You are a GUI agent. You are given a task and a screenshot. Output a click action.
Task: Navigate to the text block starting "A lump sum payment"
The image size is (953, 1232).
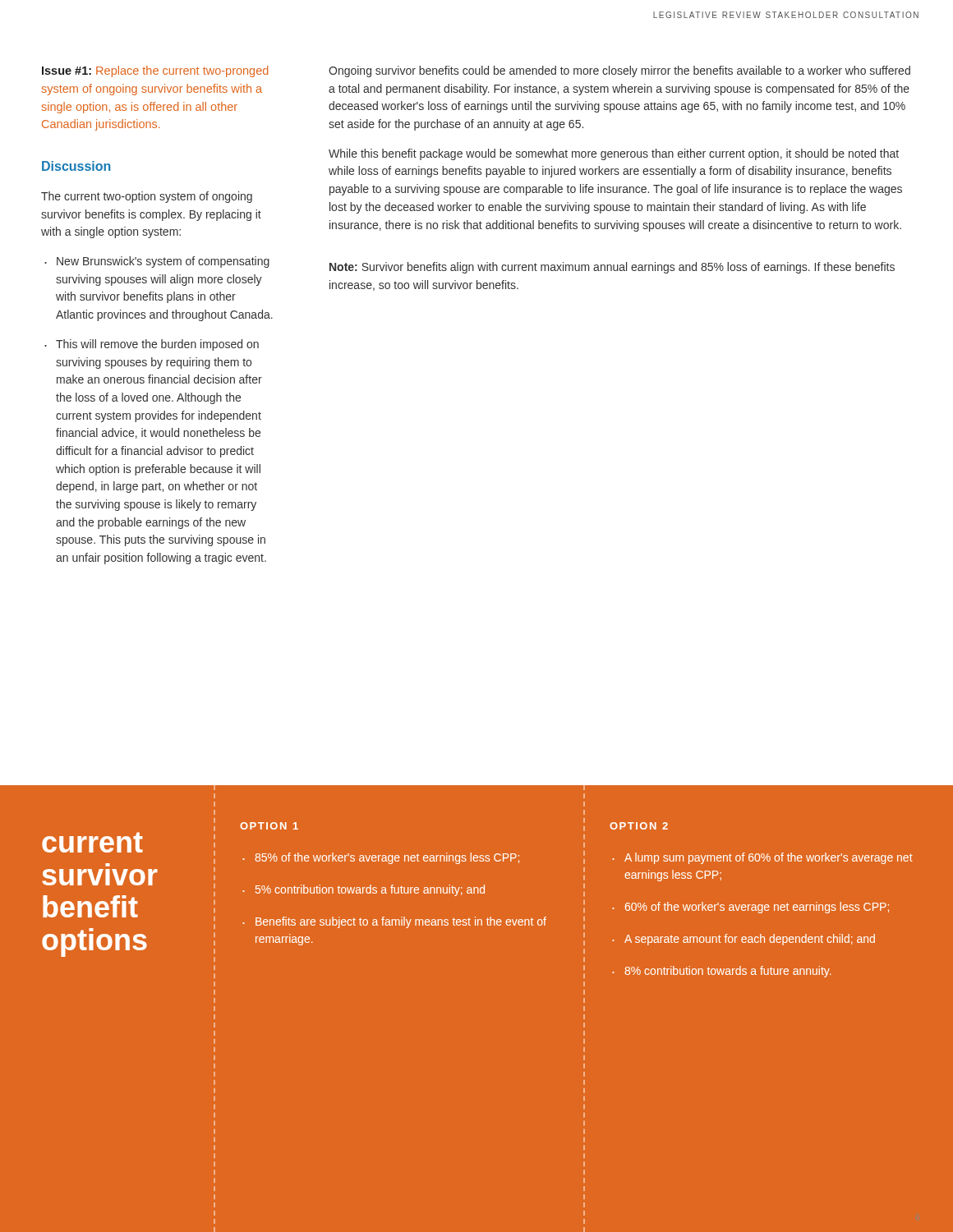768,866
